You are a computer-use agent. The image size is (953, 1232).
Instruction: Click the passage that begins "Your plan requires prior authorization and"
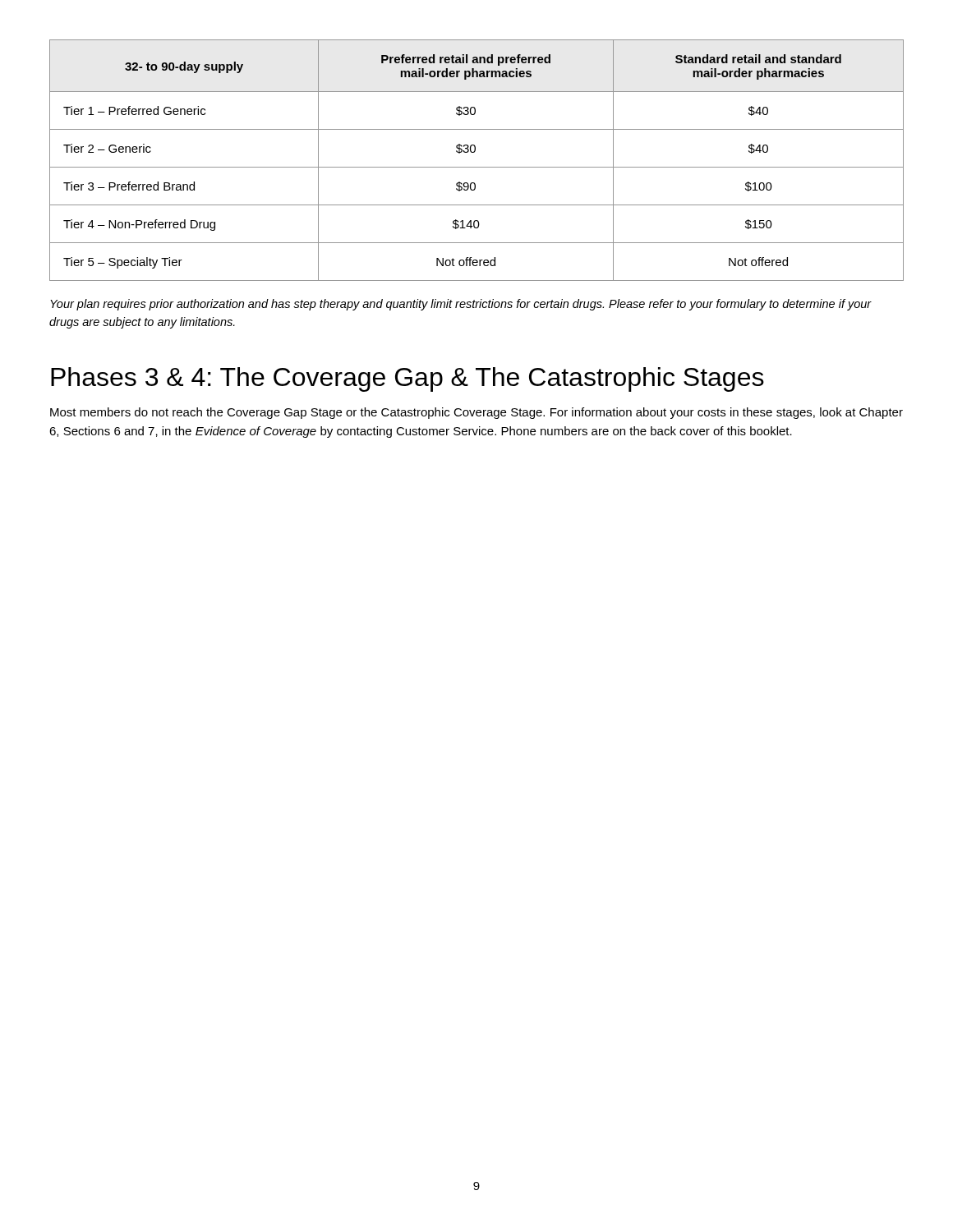(x=460, y=313)
